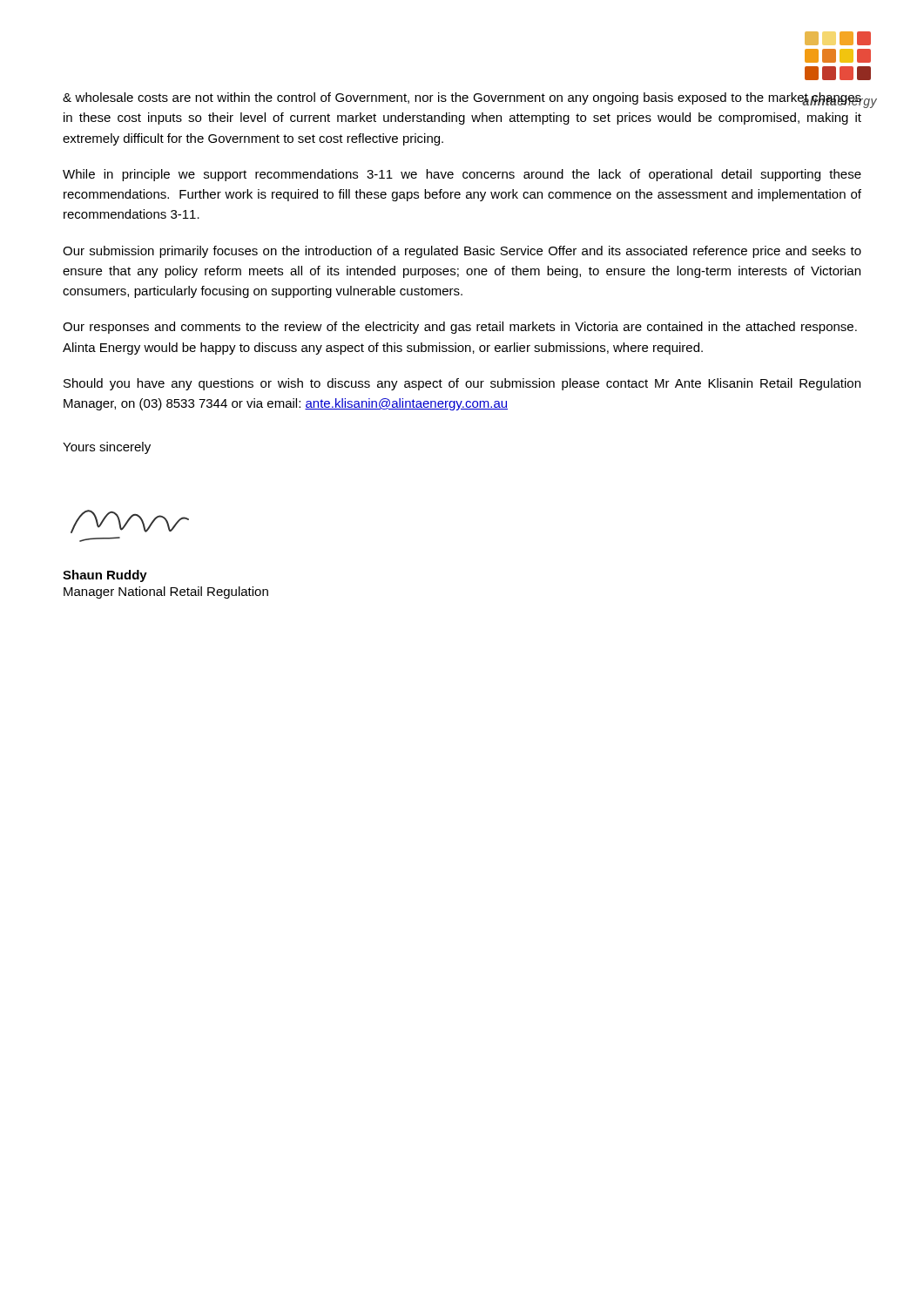Locate the block of text that opens with "Should you have any questions"
924x1307 pixels.
(x=462, y=393)
